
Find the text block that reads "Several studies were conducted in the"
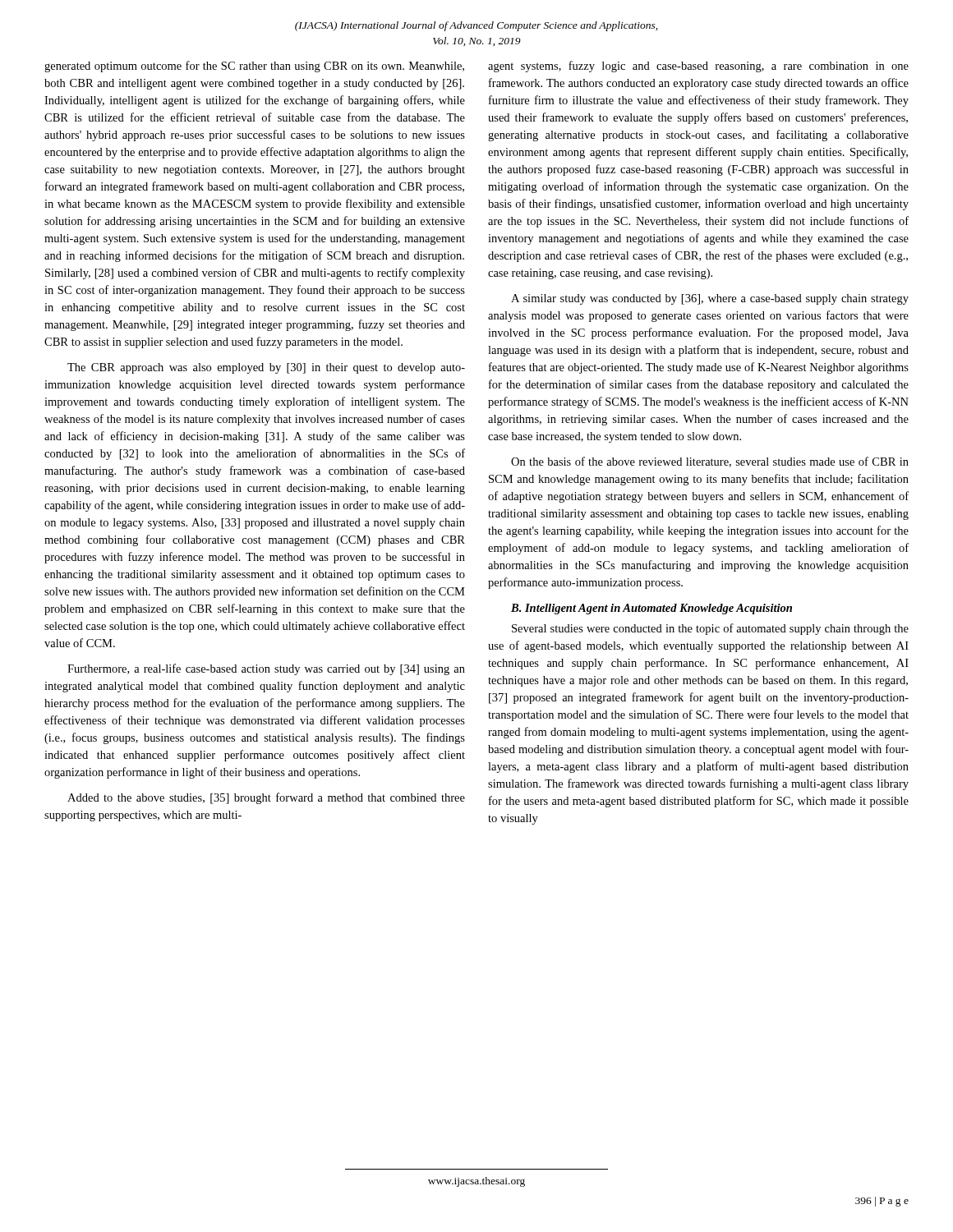(x=698, y=724)
